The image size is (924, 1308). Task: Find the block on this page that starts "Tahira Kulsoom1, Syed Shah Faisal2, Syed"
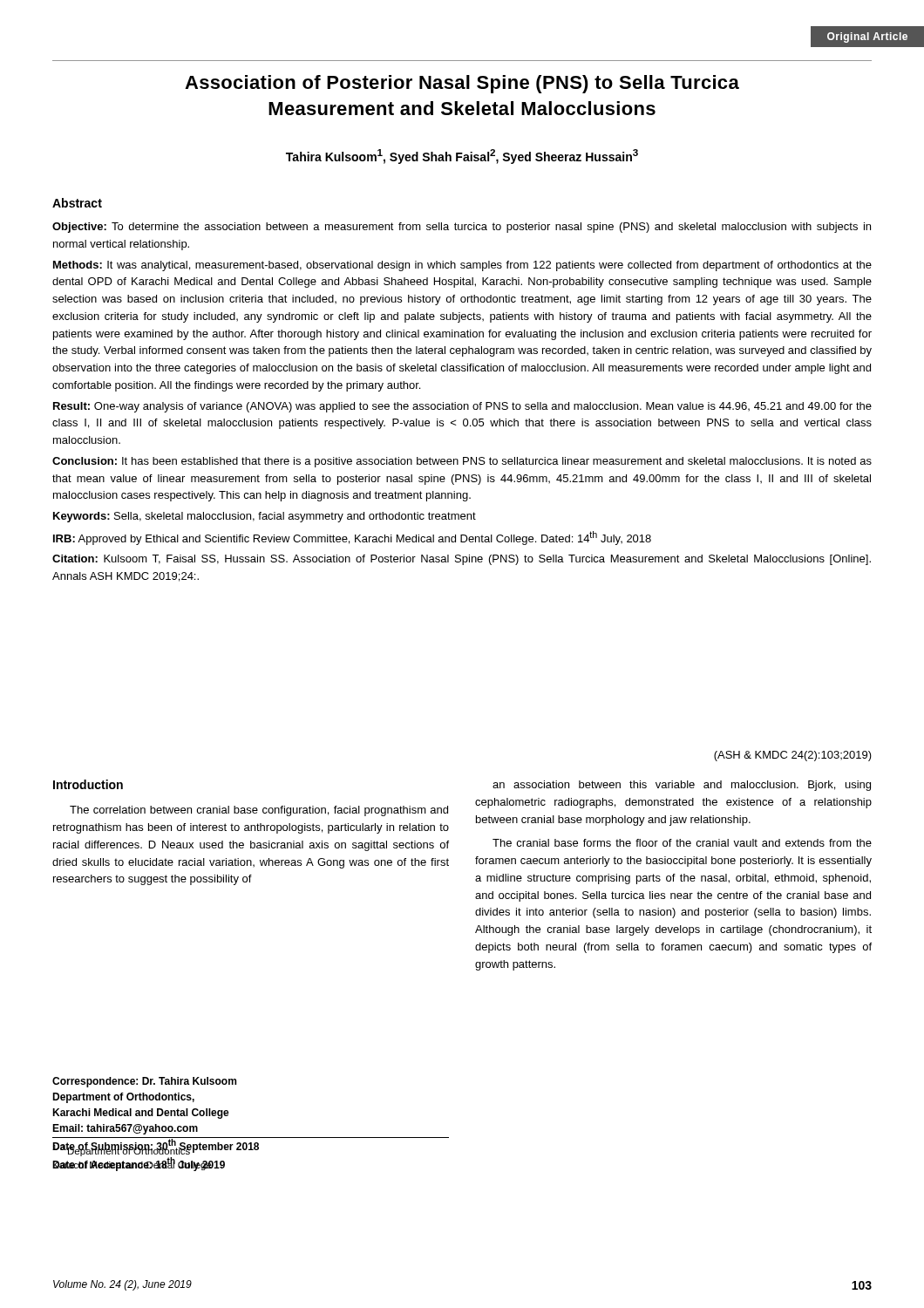(x=462, y=155)
